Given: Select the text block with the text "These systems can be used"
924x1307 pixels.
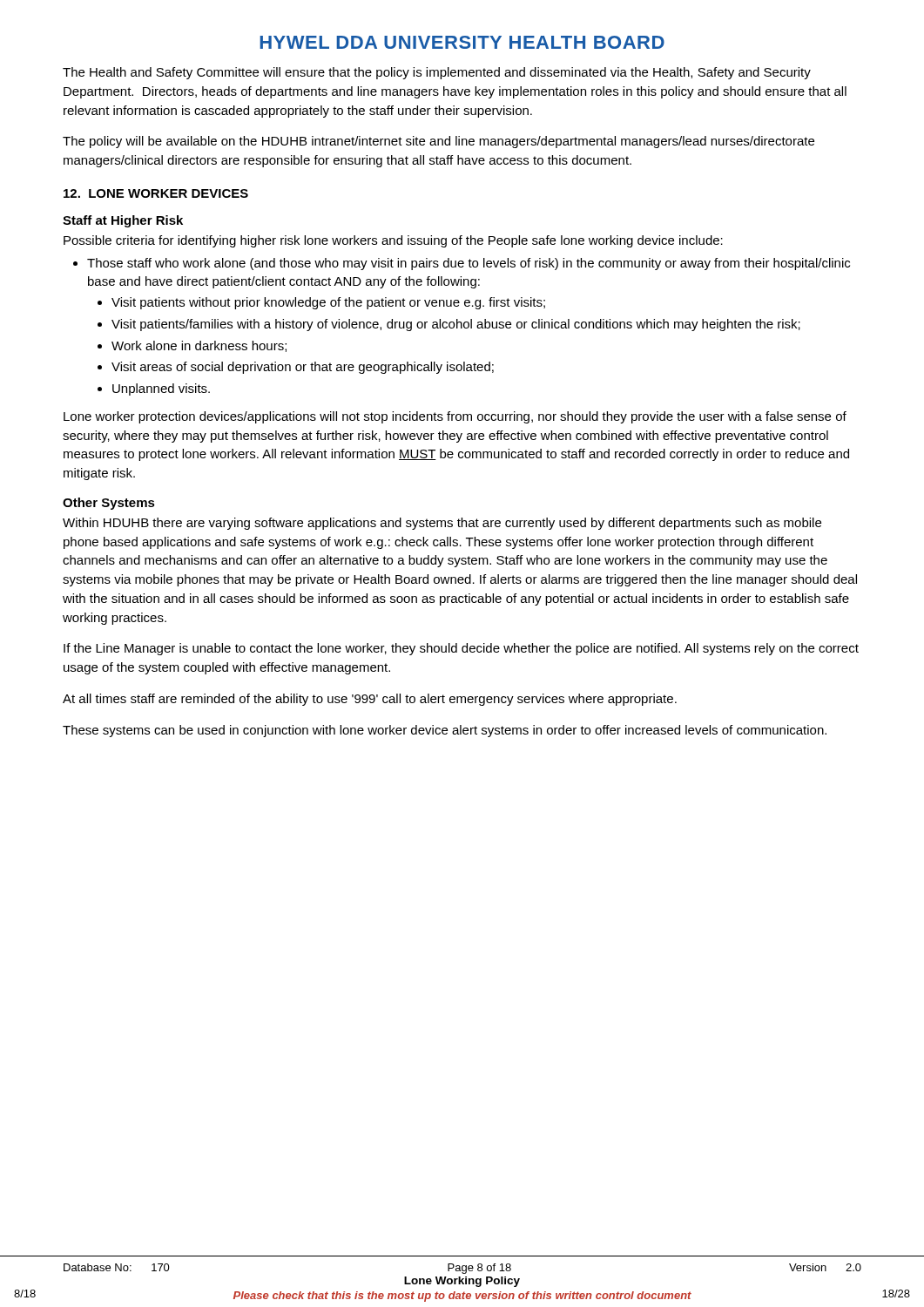Looking at the screenshot, I should (445, 729).
